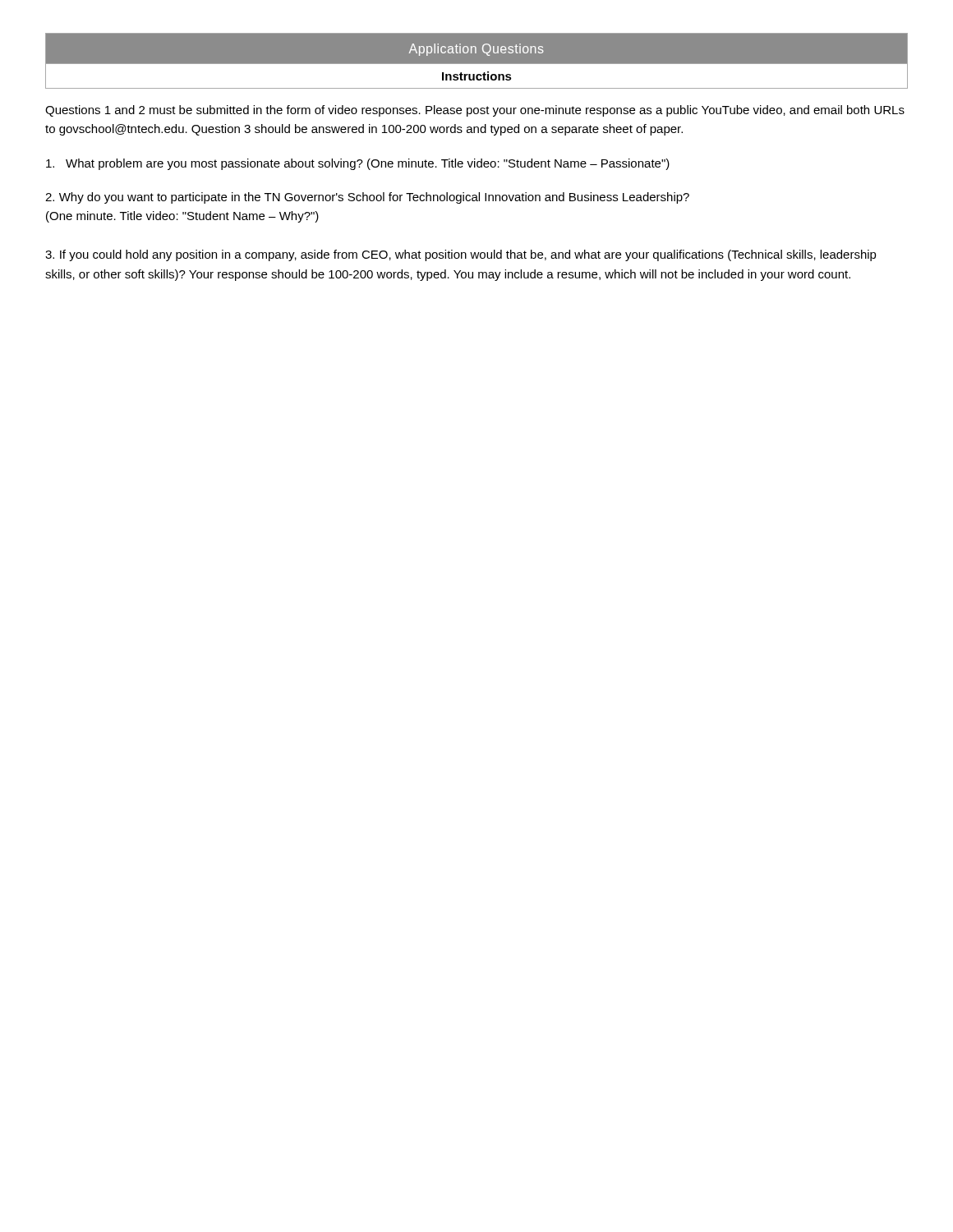This screenshot has width=953, height=1232.
Task: Point to the block starting "3. If you could hold"
Action: point(461,264)
